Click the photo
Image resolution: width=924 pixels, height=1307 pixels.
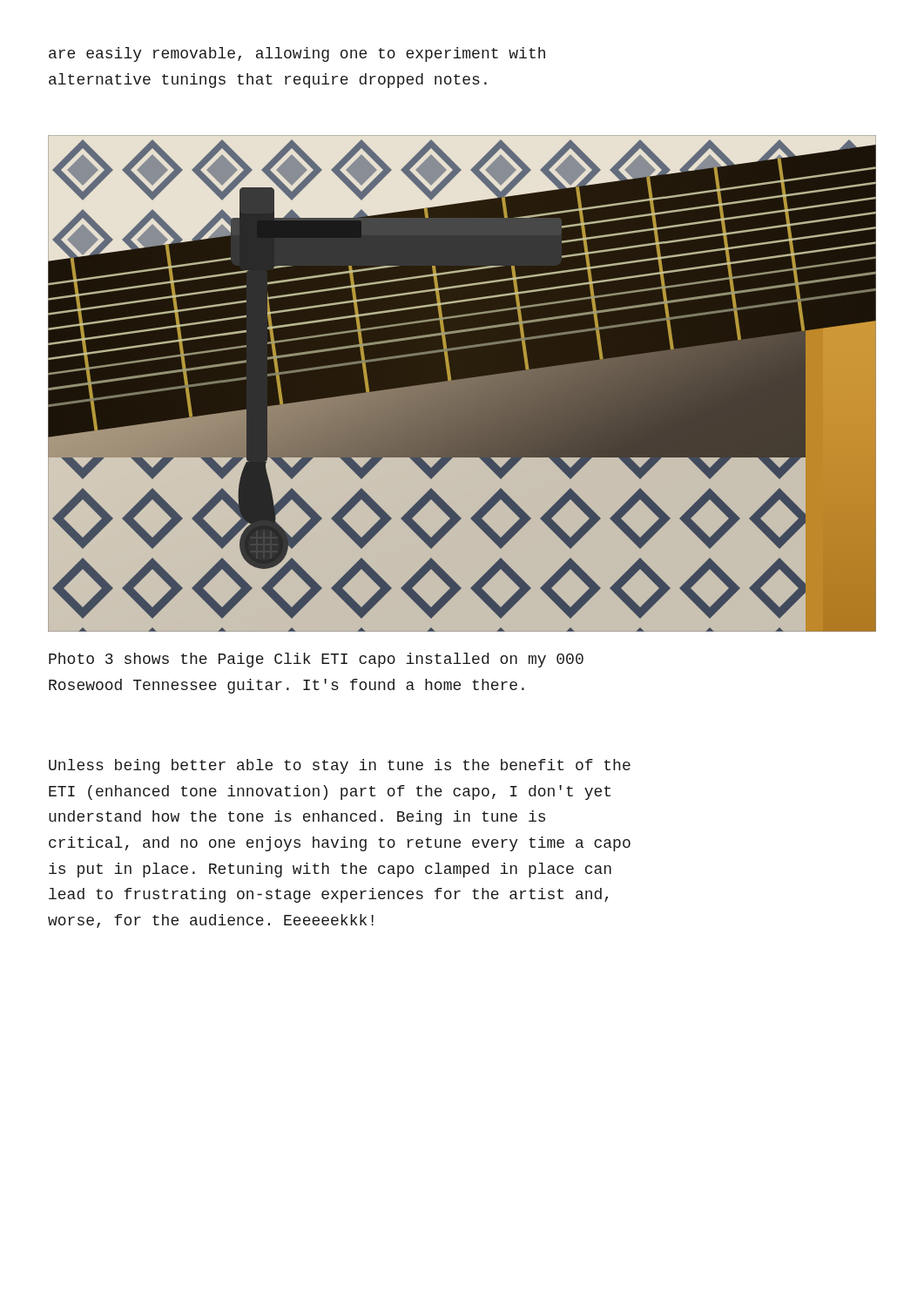click(x=462, y=383)
